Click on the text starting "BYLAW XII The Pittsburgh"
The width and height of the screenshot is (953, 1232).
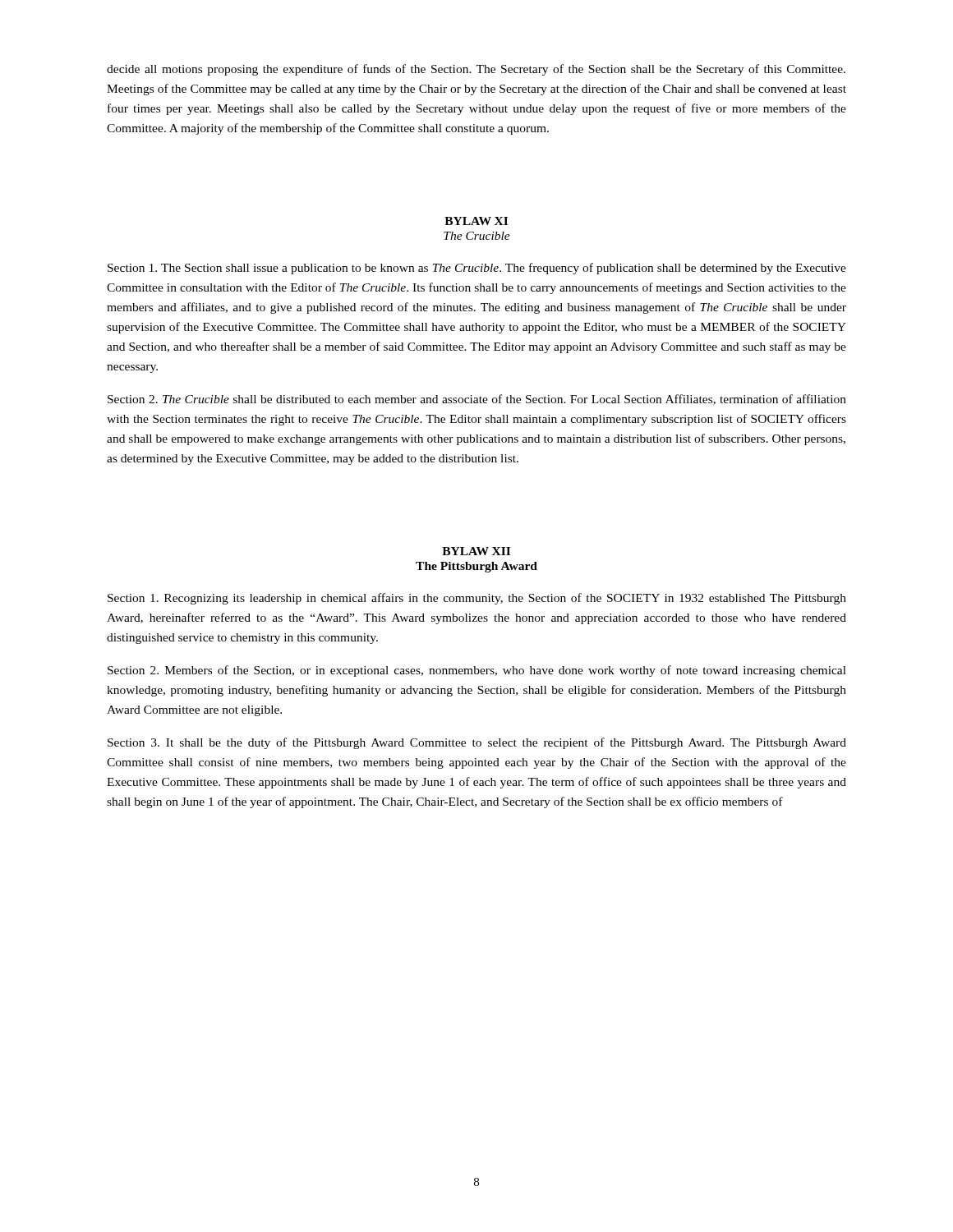tap(476, 559)
